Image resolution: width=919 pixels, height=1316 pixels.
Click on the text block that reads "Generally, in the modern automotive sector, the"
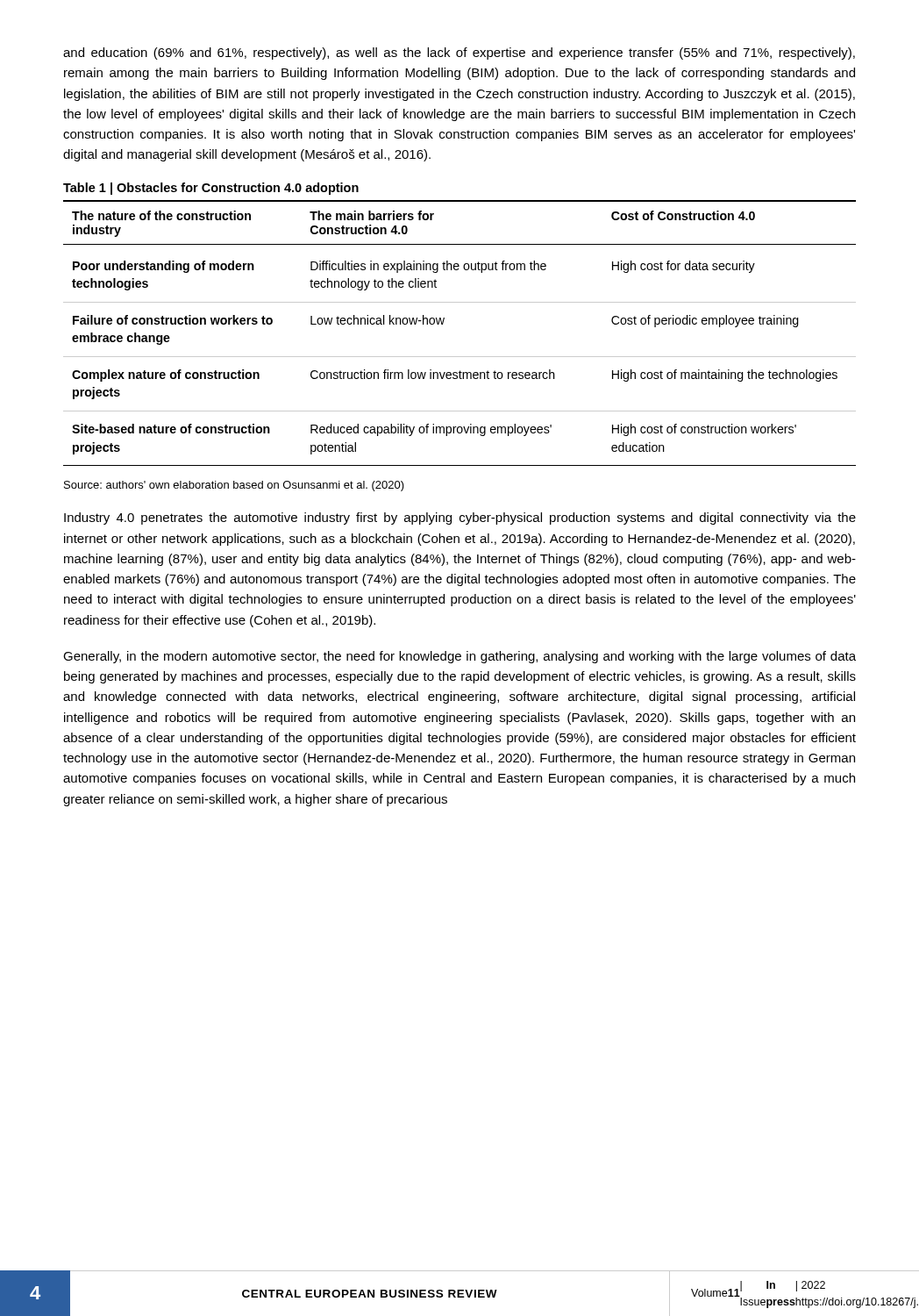pyautogui.click(x=460, y=727)
